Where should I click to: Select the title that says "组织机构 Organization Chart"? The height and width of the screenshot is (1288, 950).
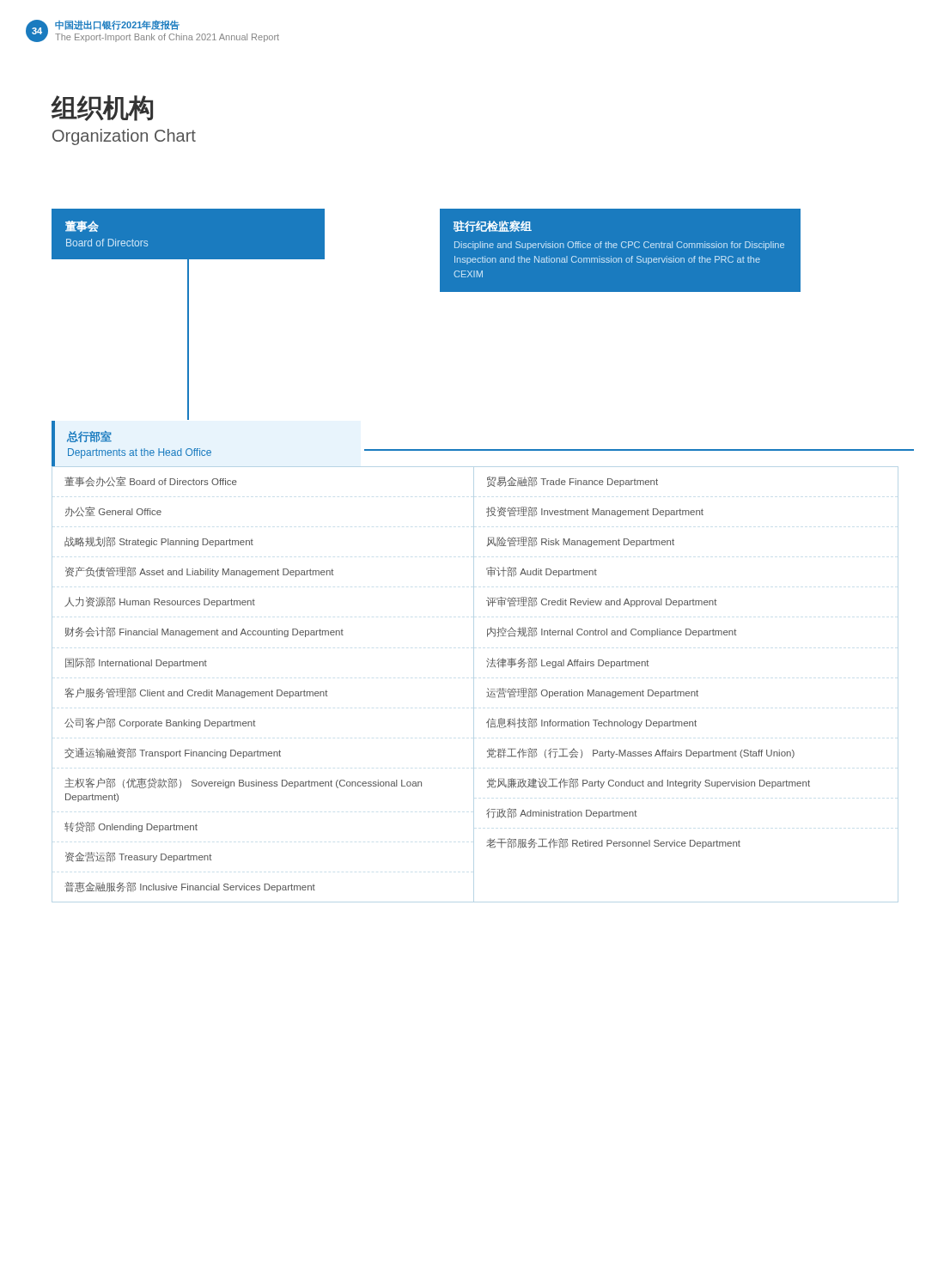(124, 119)
